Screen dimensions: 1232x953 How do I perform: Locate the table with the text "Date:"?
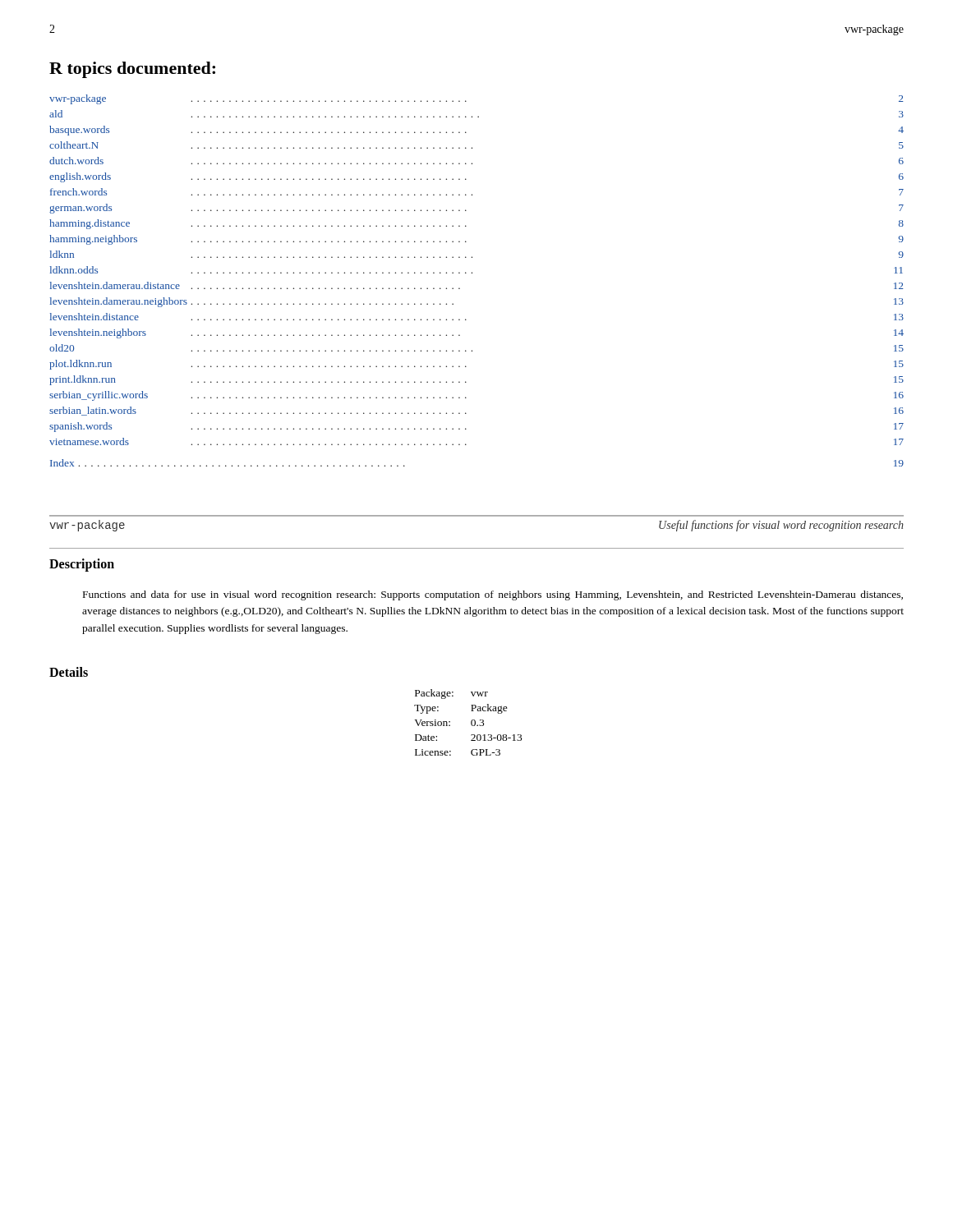coord(476,723)
